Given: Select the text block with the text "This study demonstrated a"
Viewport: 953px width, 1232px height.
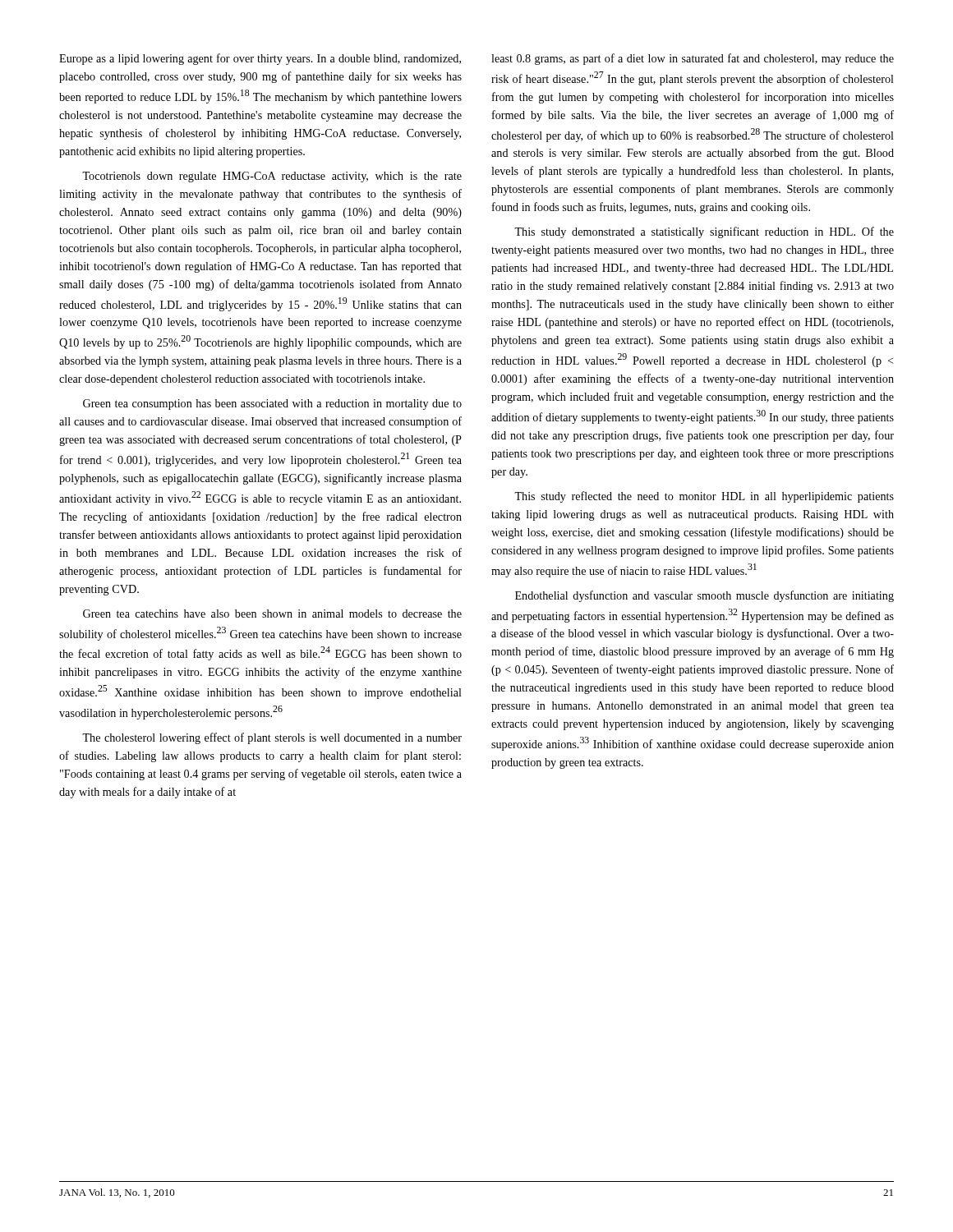Looking at the screenshot, I should pos(693,352).
